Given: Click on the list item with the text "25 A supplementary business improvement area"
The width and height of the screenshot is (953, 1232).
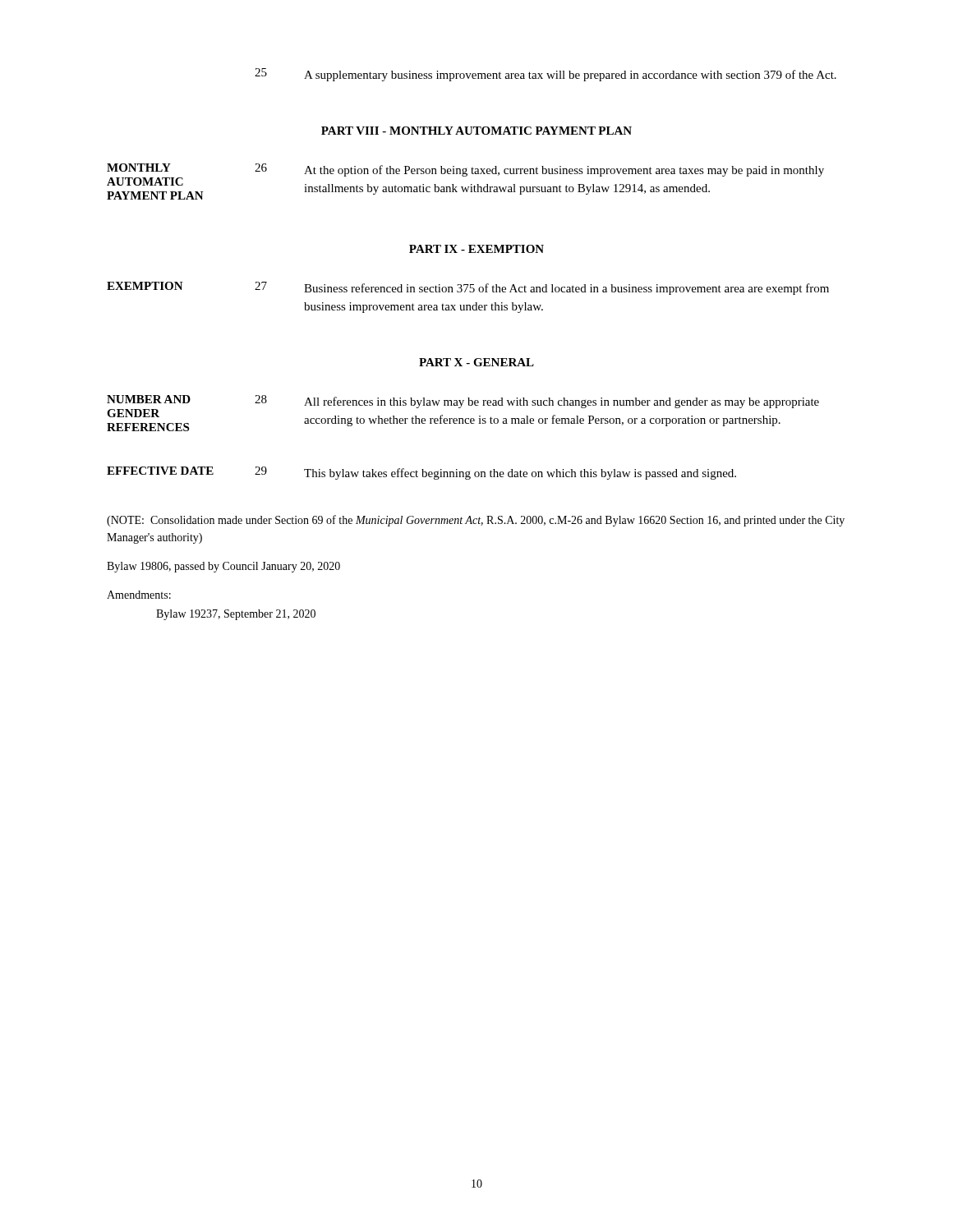Looking at the screenshot, I should [x=476, y=75].
